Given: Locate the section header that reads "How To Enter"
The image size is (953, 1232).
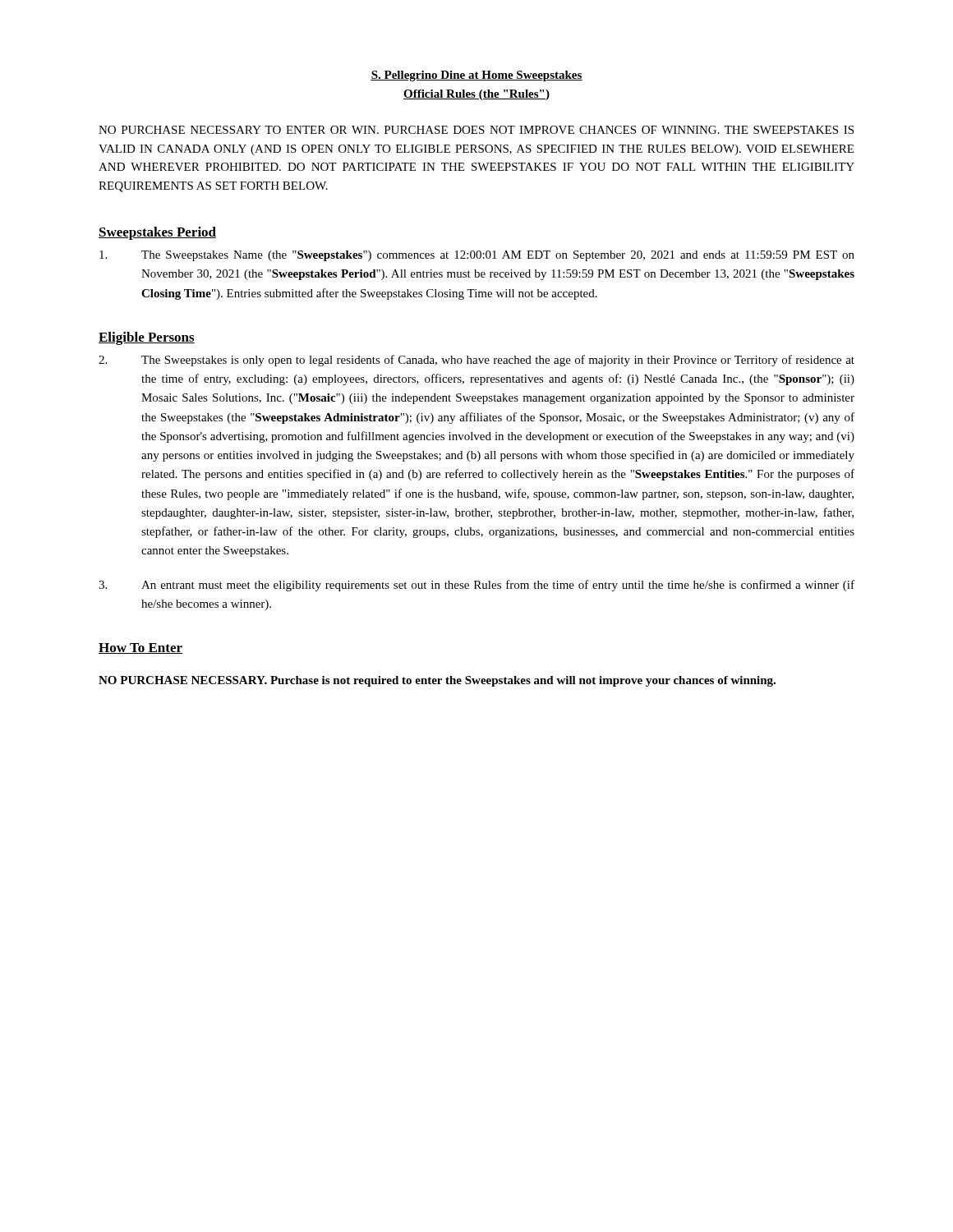Looking at the screenshot, I should [x=140, y=648].
